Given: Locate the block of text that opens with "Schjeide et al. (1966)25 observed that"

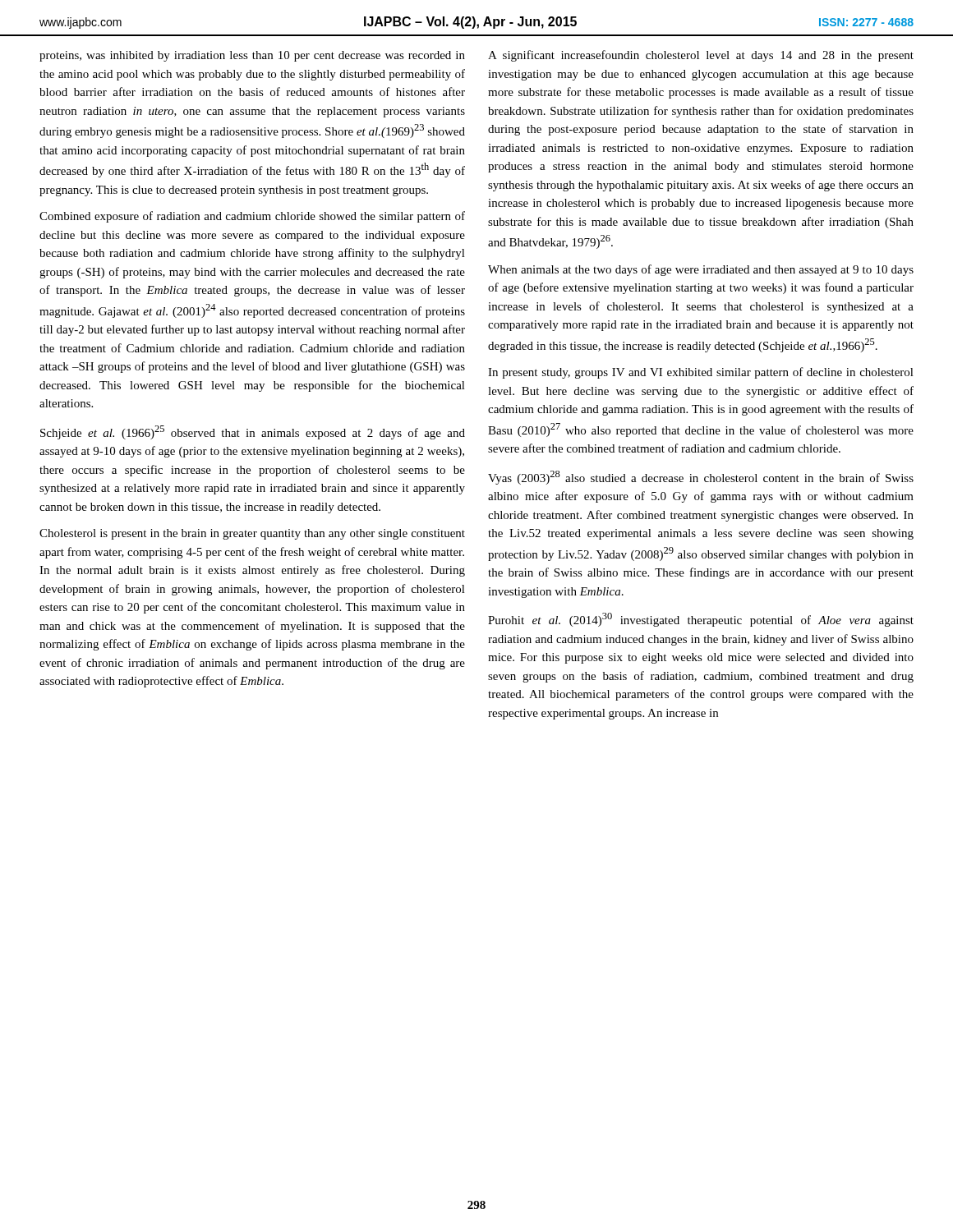Looking at the screenshot, I should pyautogui.click(x=252, y=468).
